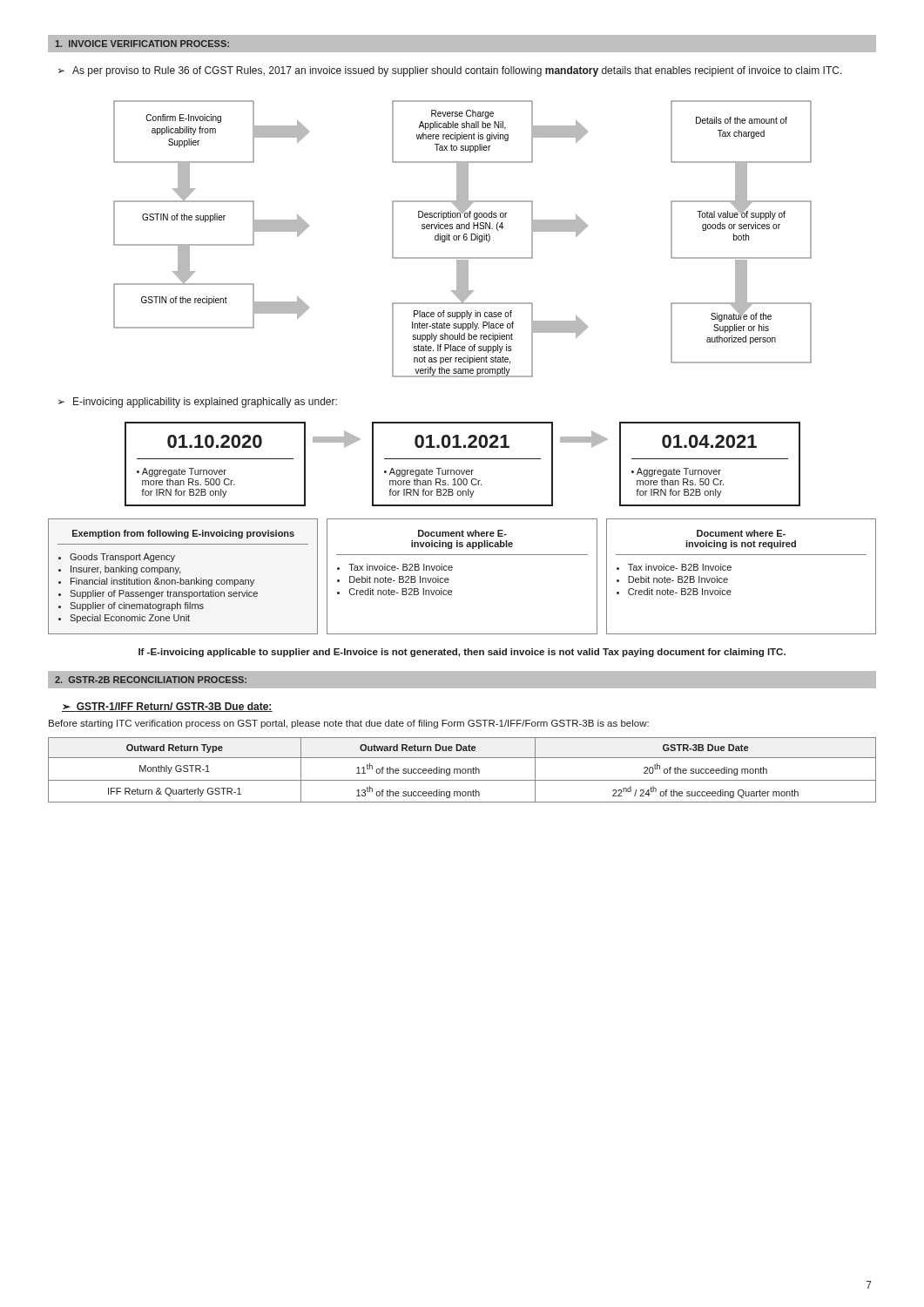Find the block starting "Before starting ITC verification process on GST portal,"
Viewport: 924px width, 1307px height.
click(349, 723)
